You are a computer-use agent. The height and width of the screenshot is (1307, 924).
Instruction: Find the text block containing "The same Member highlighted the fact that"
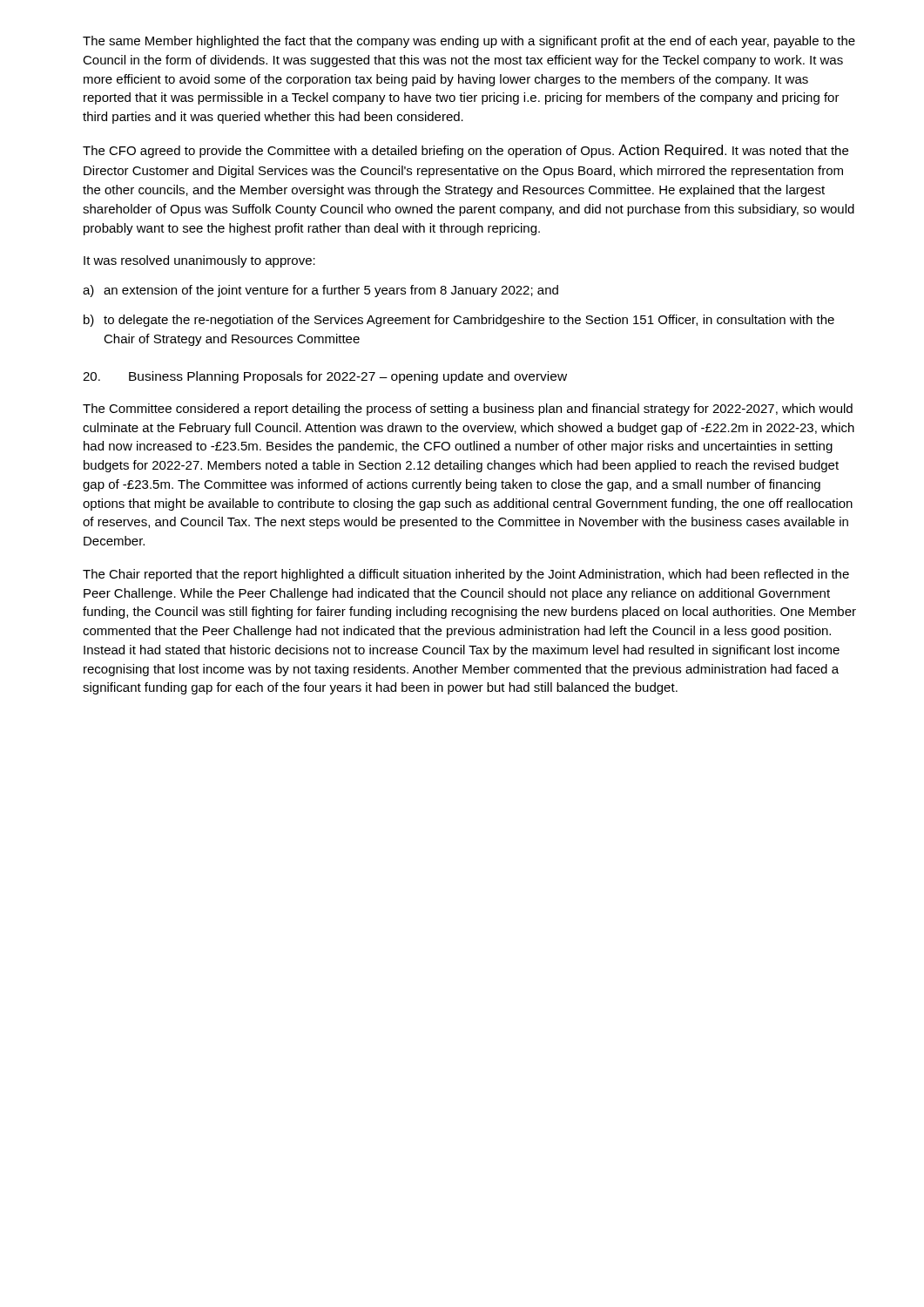pyautogui.click(x=469, y=78)
